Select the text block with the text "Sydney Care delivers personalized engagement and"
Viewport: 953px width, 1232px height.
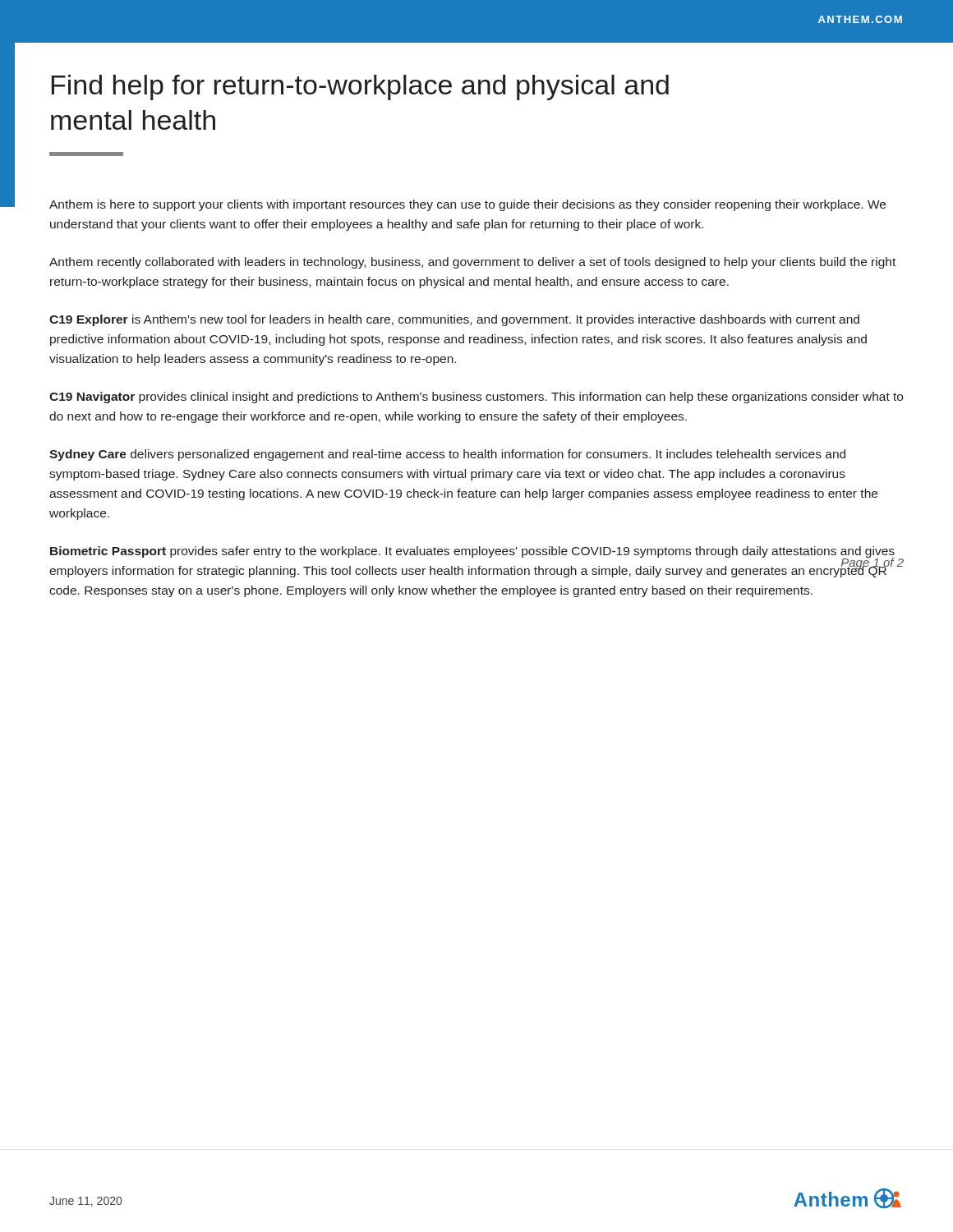[464, 483]
